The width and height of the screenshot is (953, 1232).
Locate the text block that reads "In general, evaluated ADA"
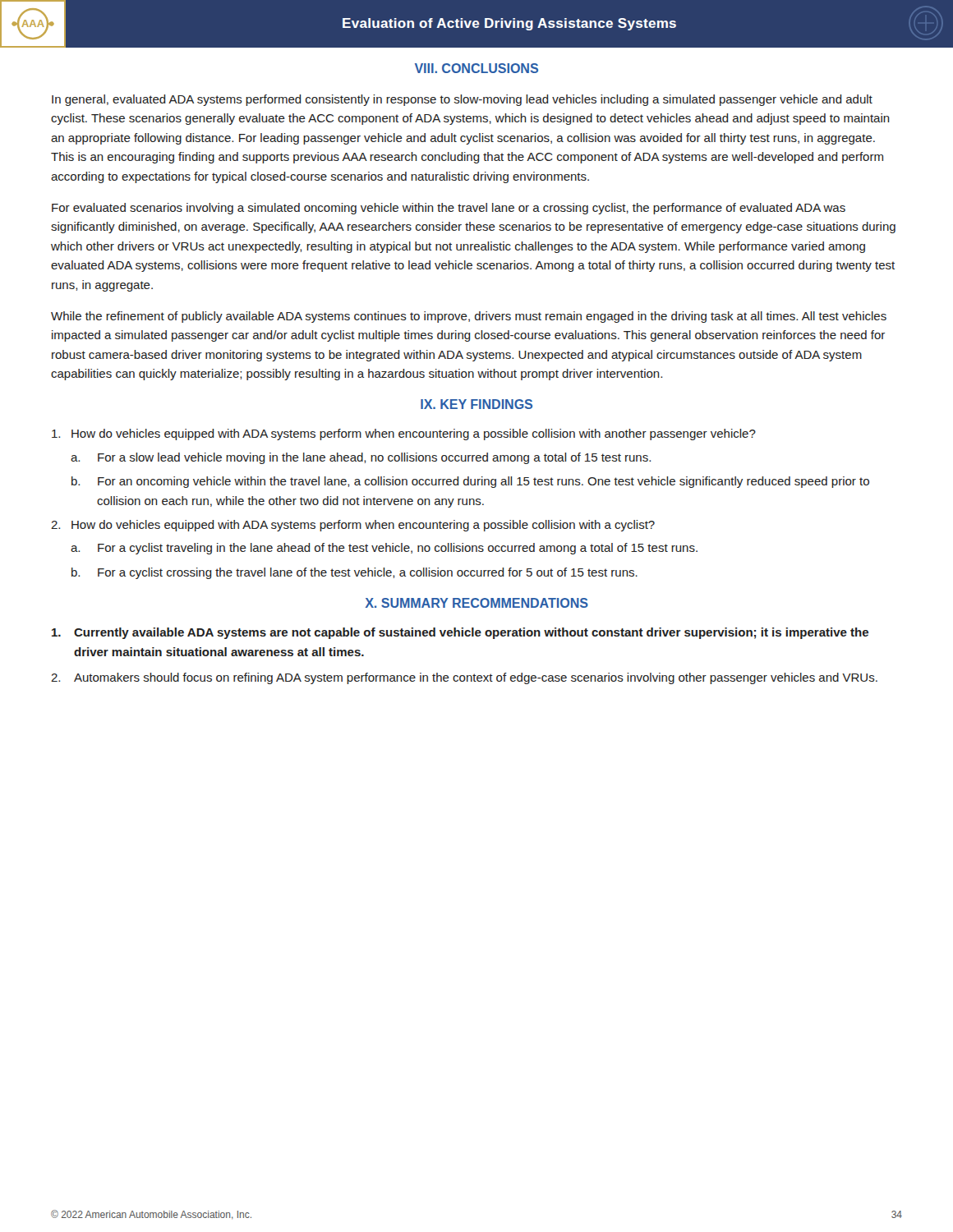pyautogui.click(x=470, y=137)
